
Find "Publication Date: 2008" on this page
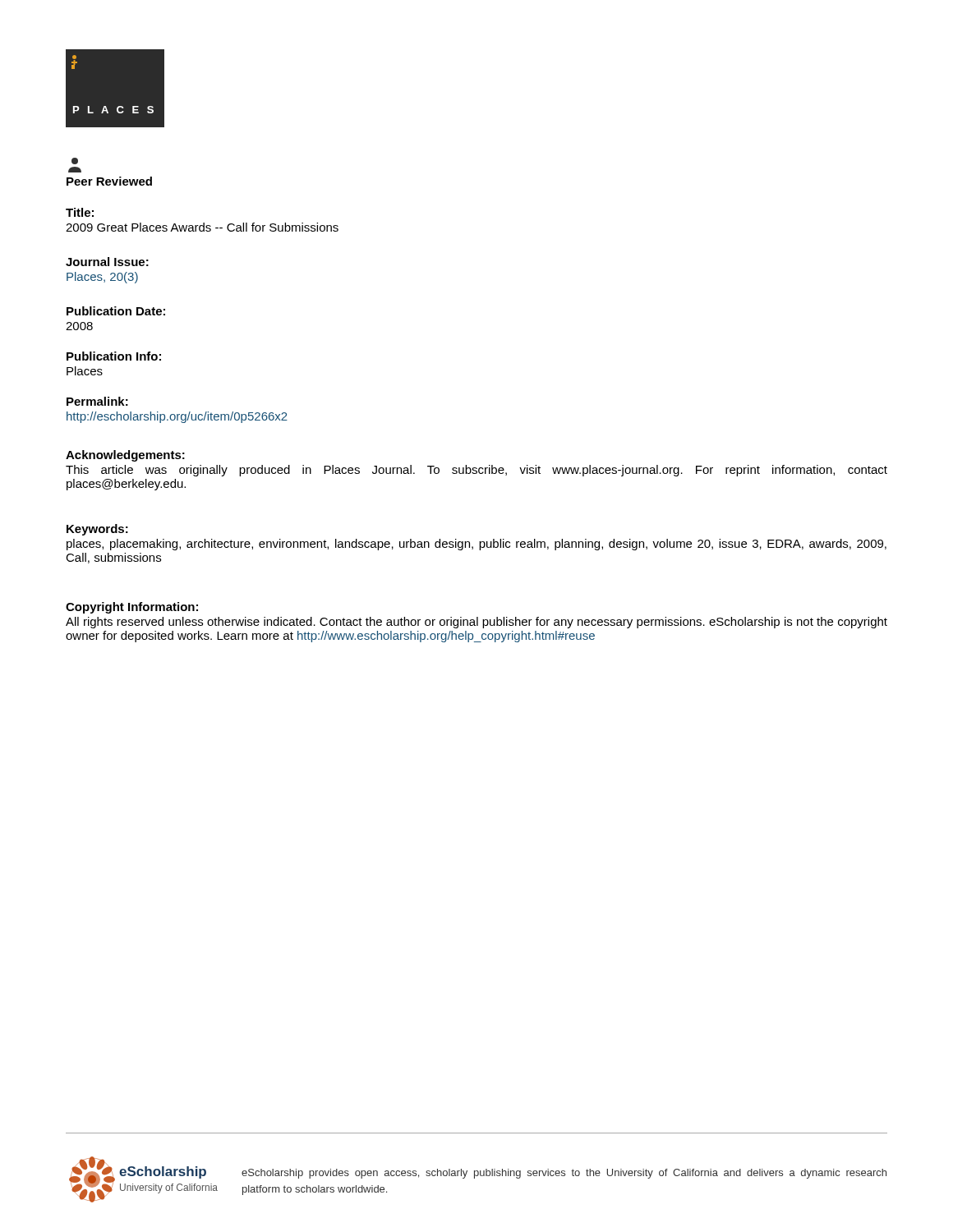tap(116, 311)
